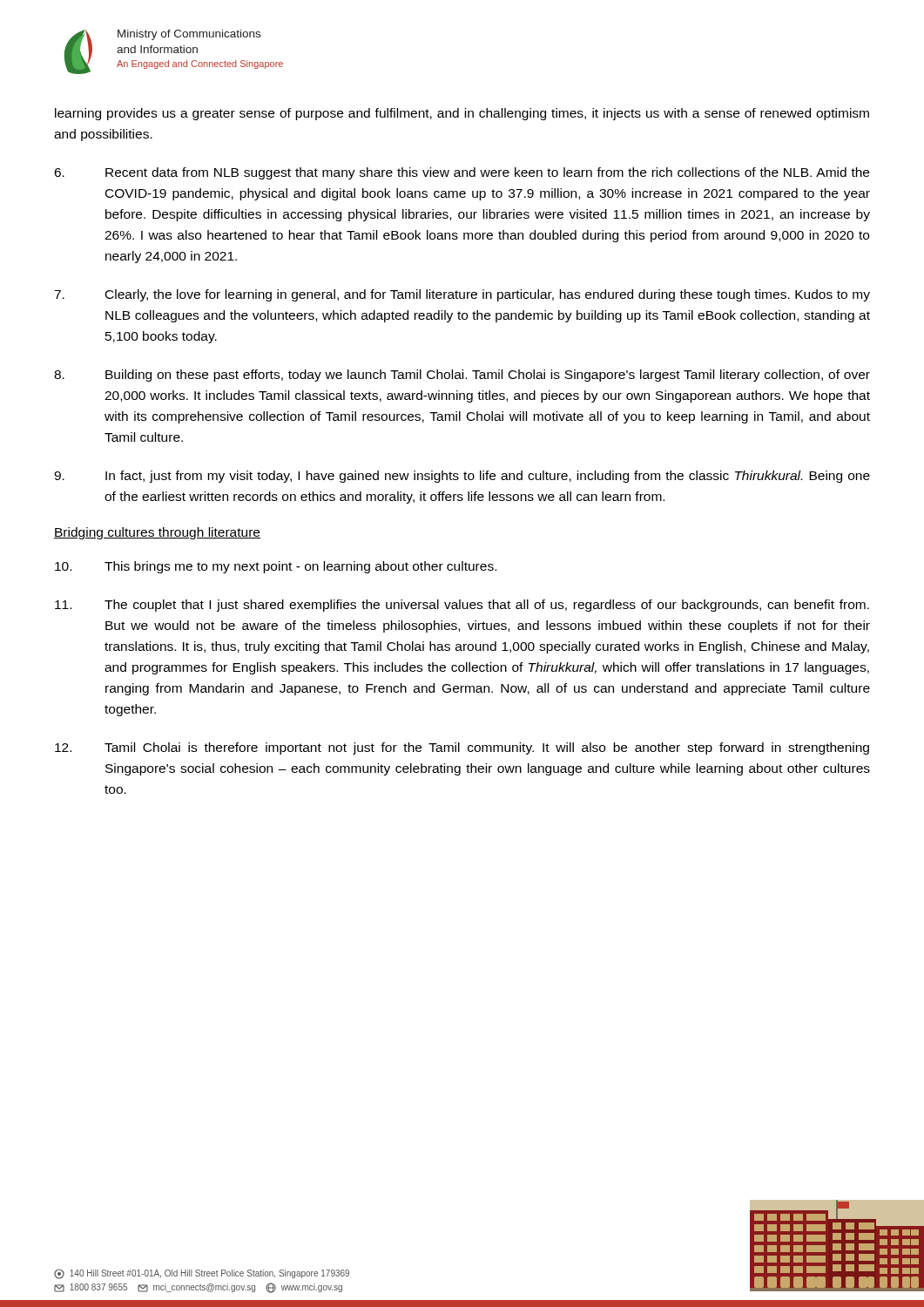Find "Bridging cultures through literature" on this page
The height and width of the screenshot is (1307, 924).
pyautogui.click(x=157, y=532)
